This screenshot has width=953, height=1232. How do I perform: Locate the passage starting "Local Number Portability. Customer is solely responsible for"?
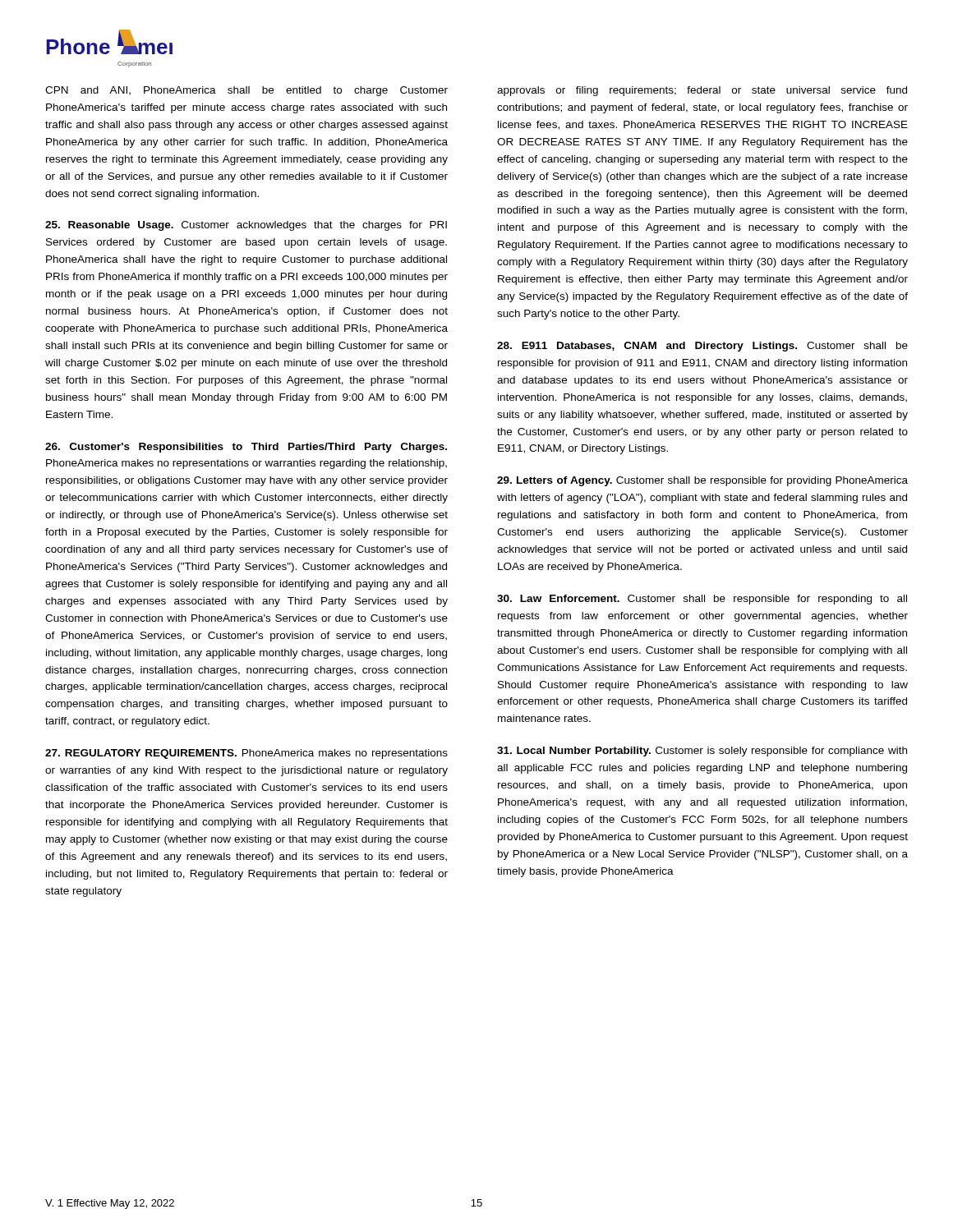point(702,811)
